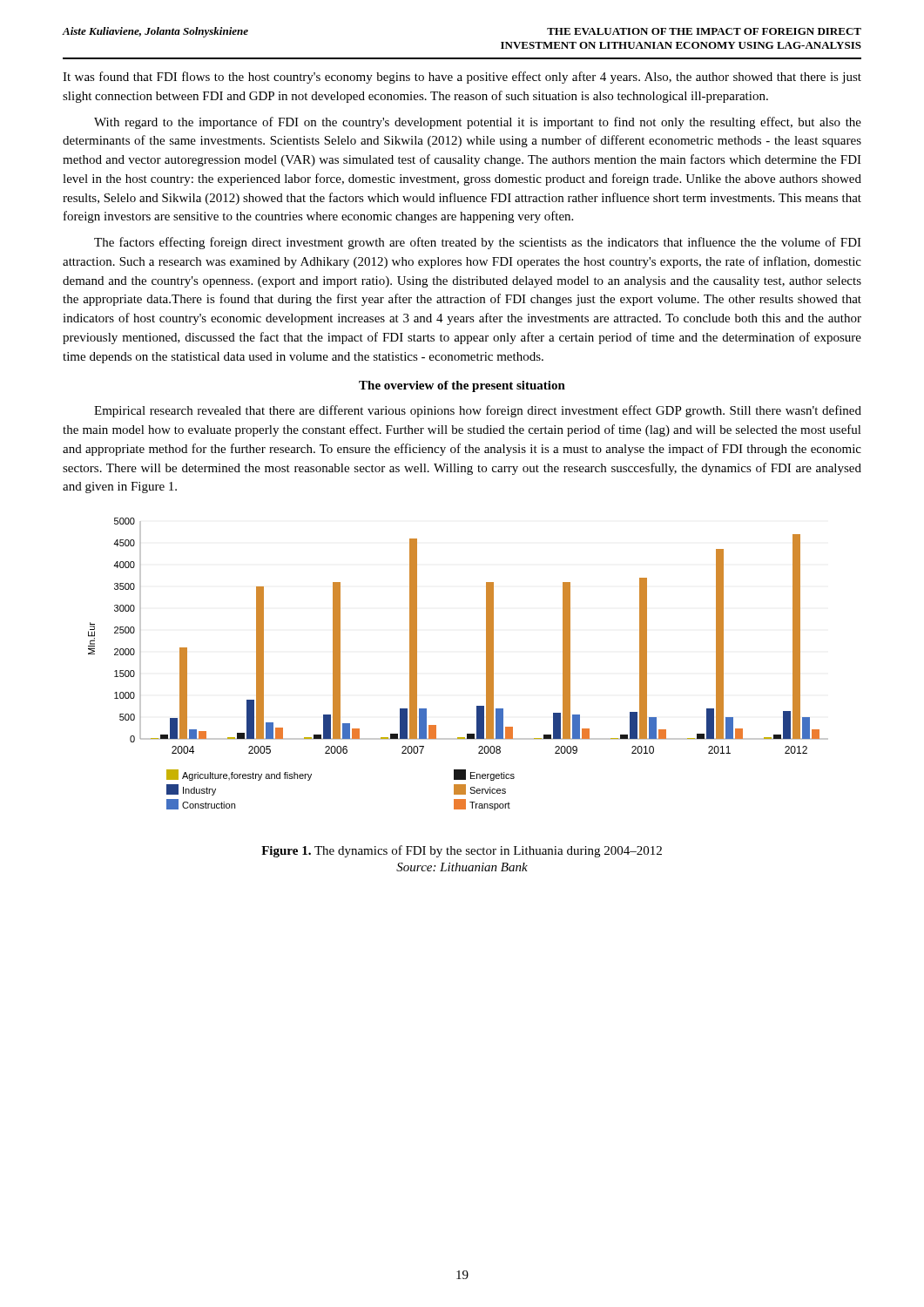Find the text block containing "With regard to the importance of FDI"
Viewport: 924px width, 1307px height.
coord(462,170)
